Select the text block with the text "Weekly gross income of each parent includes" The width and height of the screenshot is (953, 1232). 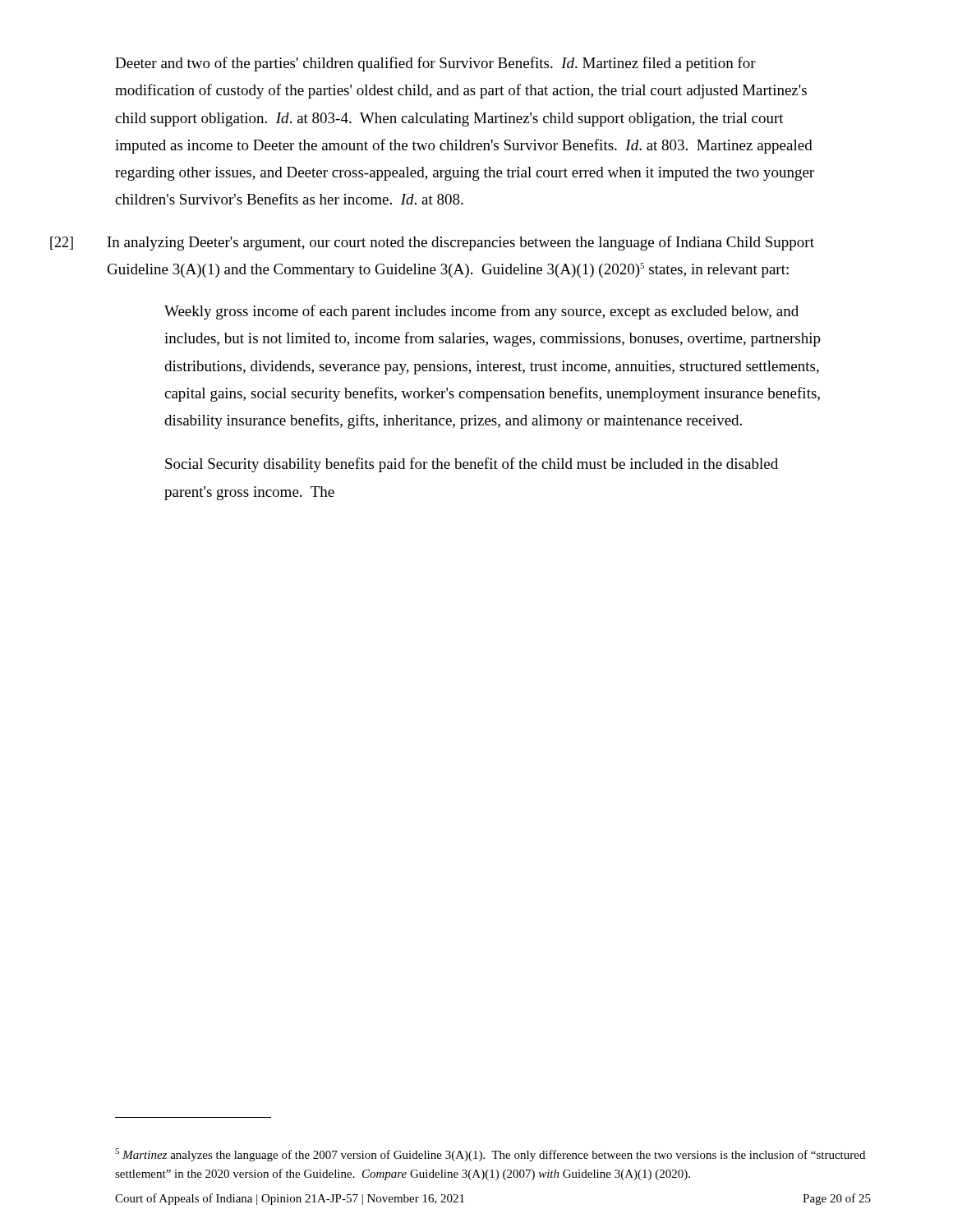click(x=493, y=401)
